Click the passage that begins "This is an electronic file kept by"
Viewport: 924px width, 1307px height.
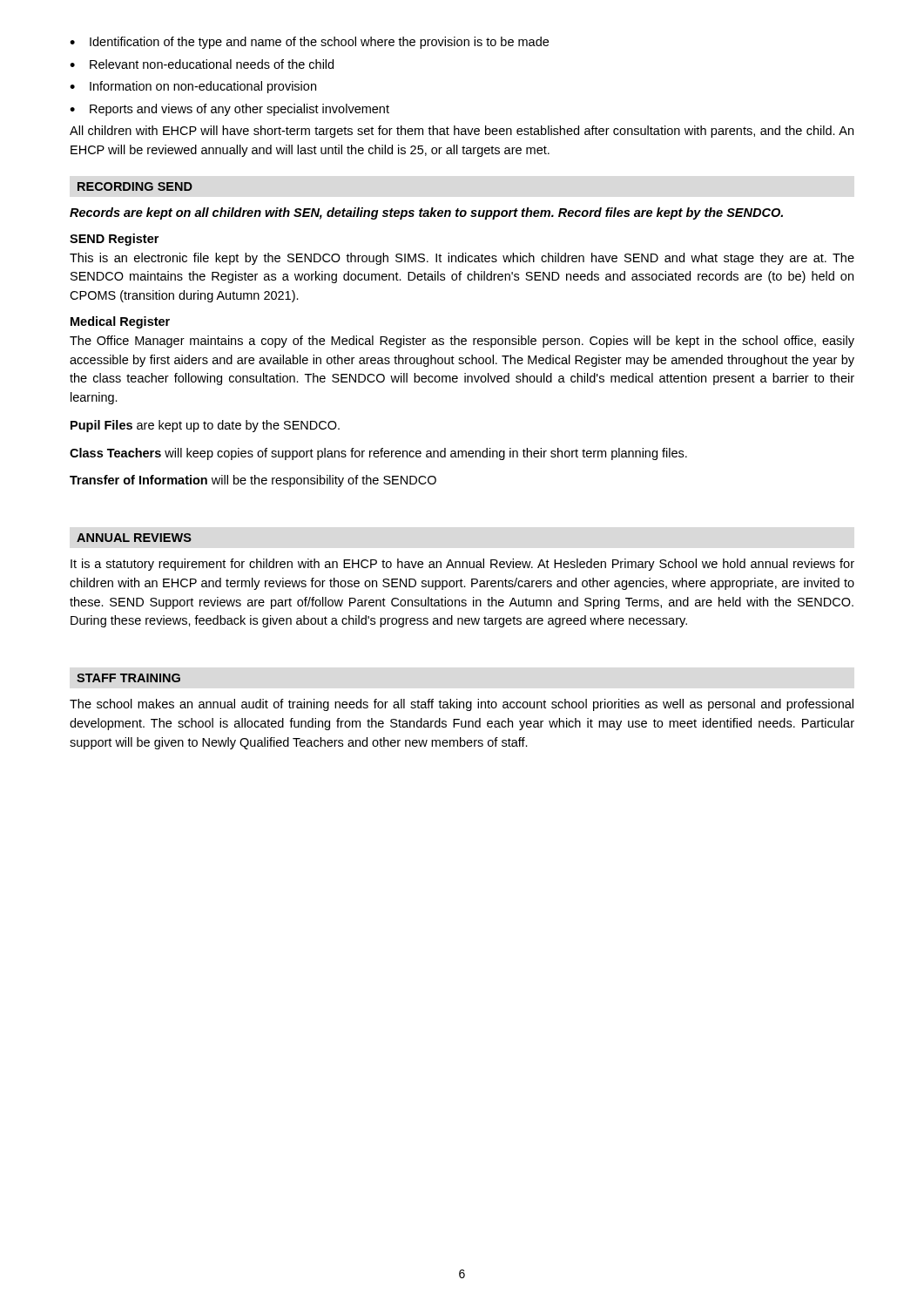462,277
